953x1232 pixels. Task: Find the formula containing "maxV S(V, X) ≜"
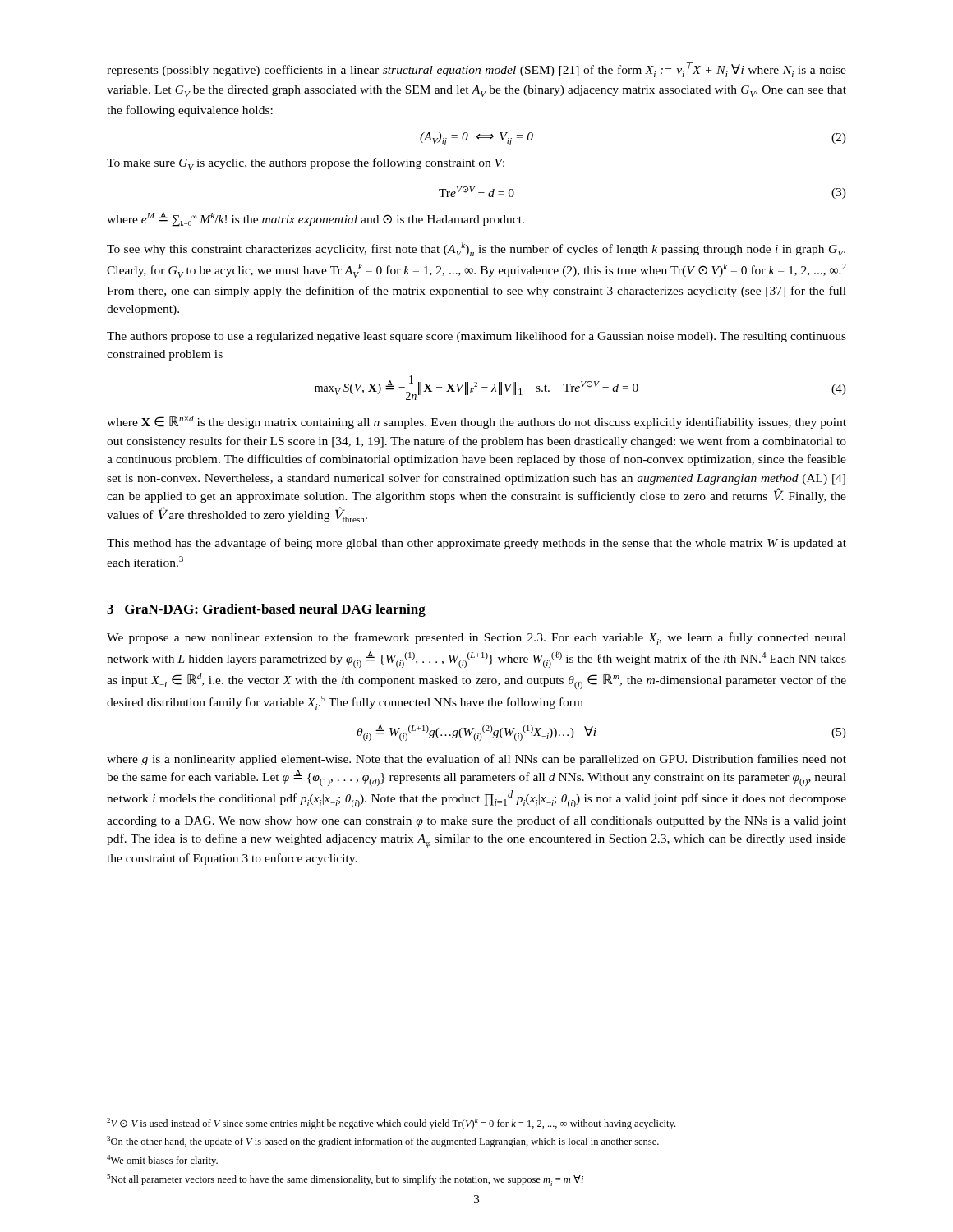[580, 388]
